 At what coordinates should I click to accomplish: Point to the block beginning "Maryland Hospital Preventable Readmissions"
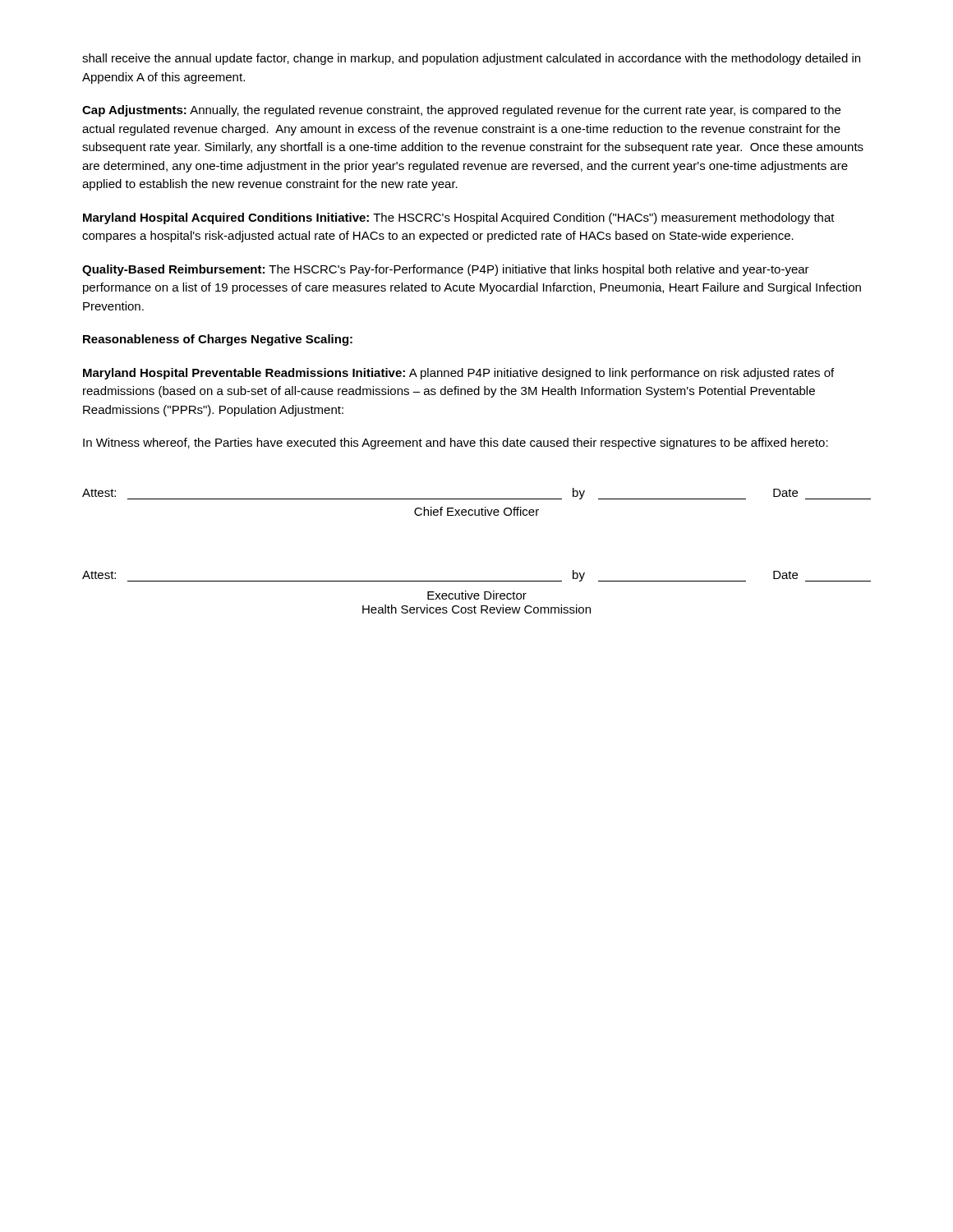click(458, 391)
